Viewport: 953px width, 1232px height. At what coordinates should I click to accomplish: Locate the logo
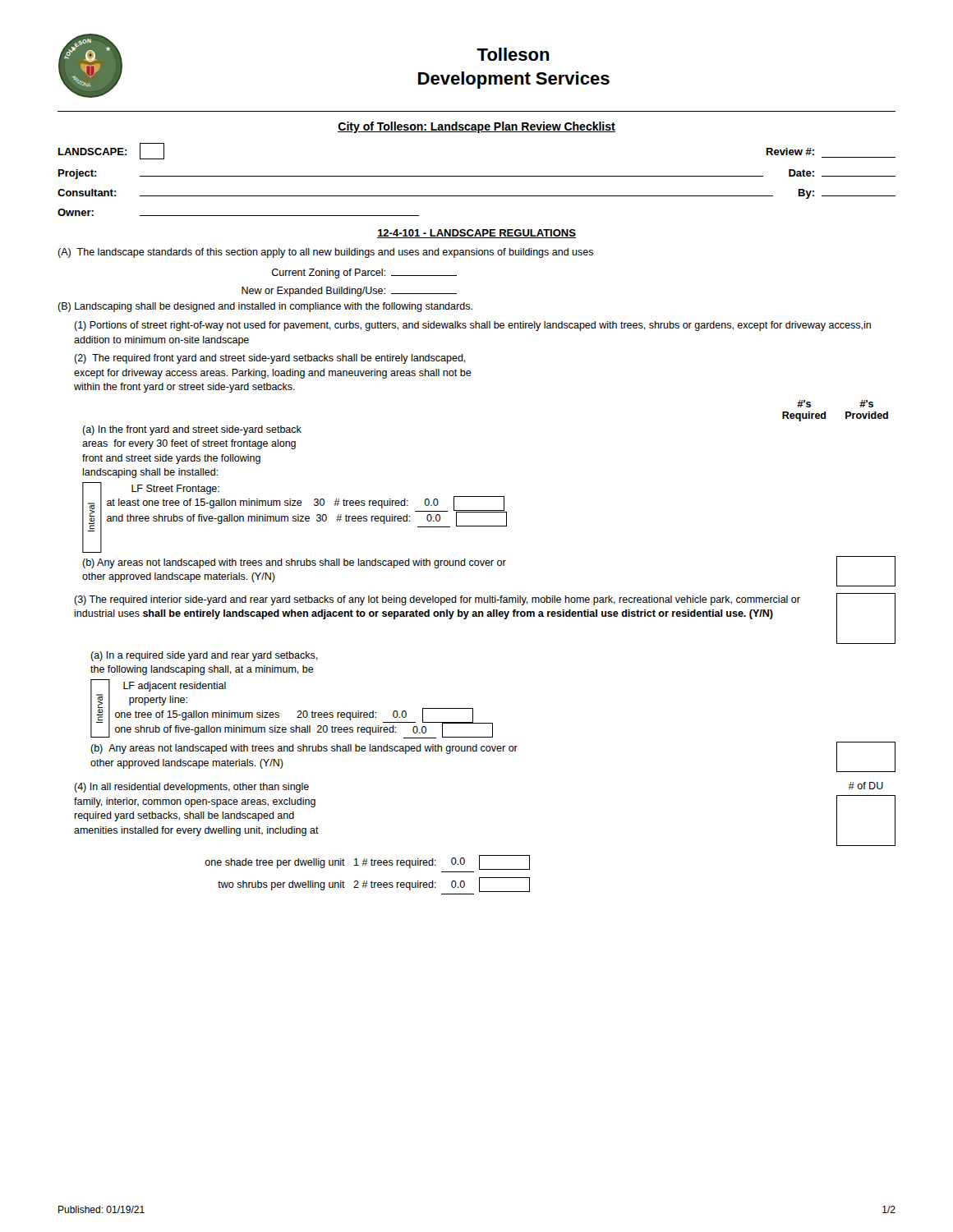(x=94, y=67)
